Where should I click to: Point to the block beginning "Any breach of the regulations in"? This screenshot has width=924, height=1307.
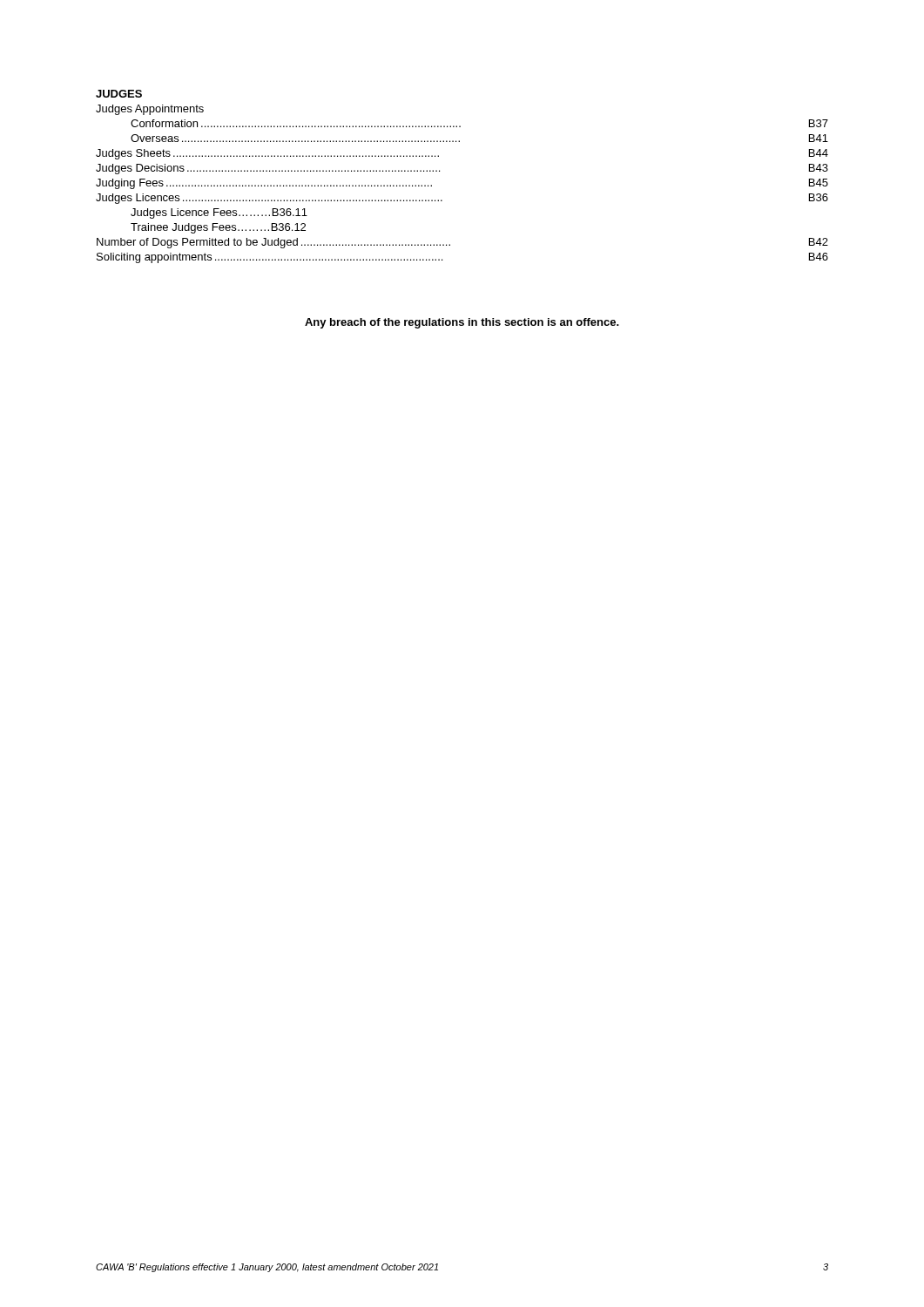click(x=462, y=322)
